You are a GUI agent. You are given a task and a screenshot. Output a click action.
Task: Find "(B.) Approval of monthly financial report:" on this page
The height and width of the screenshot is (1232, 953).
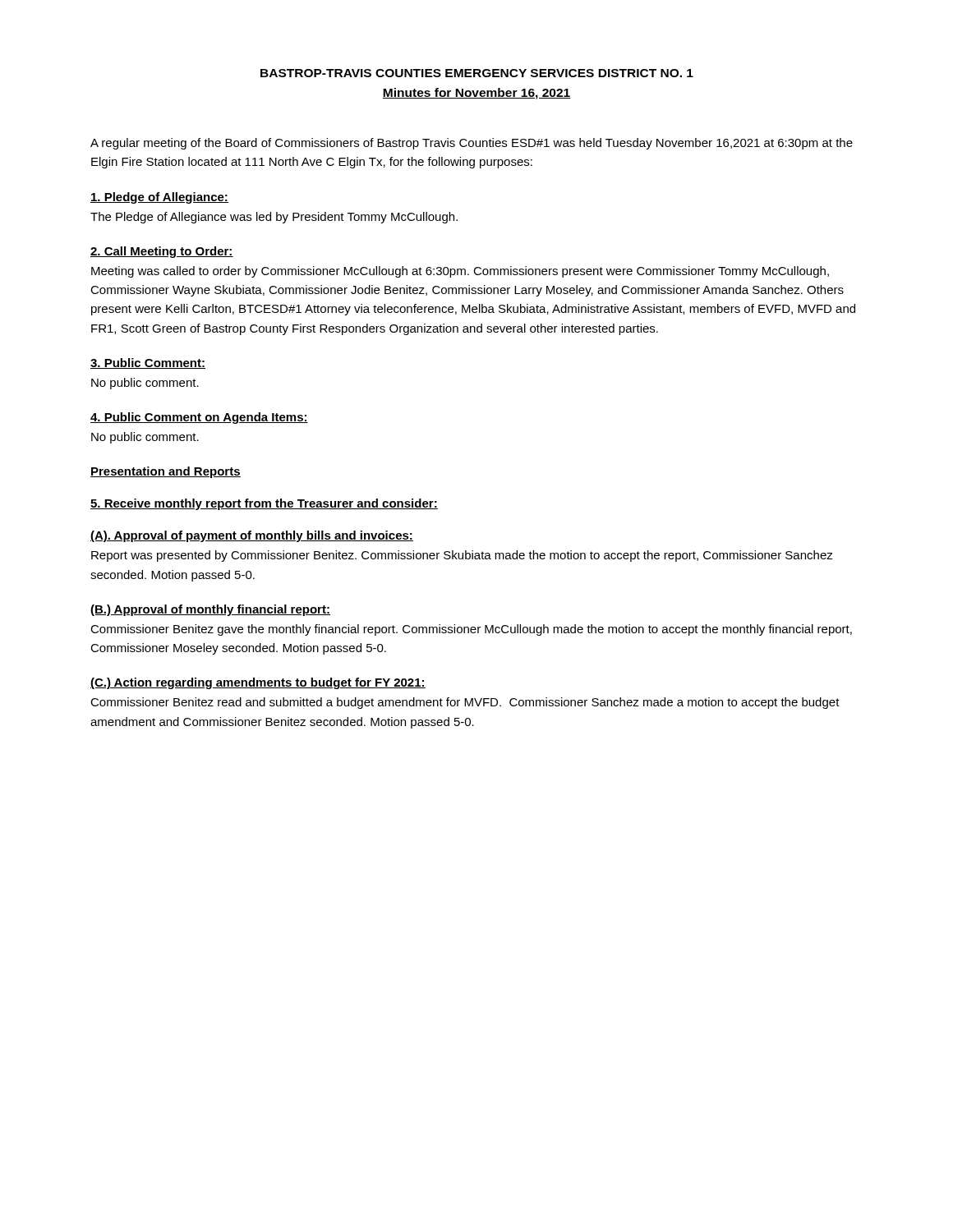(210, 609)
